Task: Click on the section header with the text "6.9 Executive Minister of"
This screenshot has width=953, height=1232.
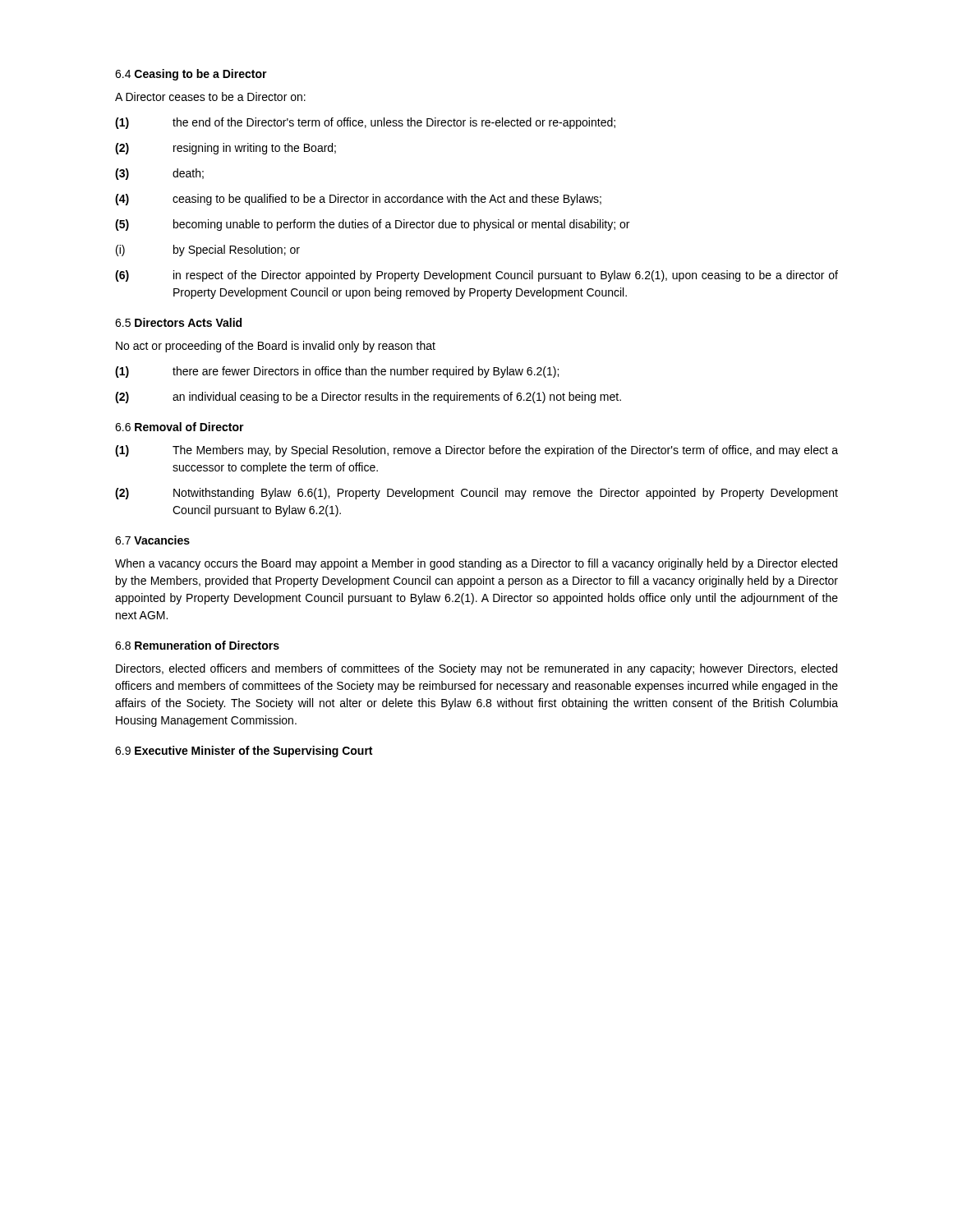Action: point(244,751)
